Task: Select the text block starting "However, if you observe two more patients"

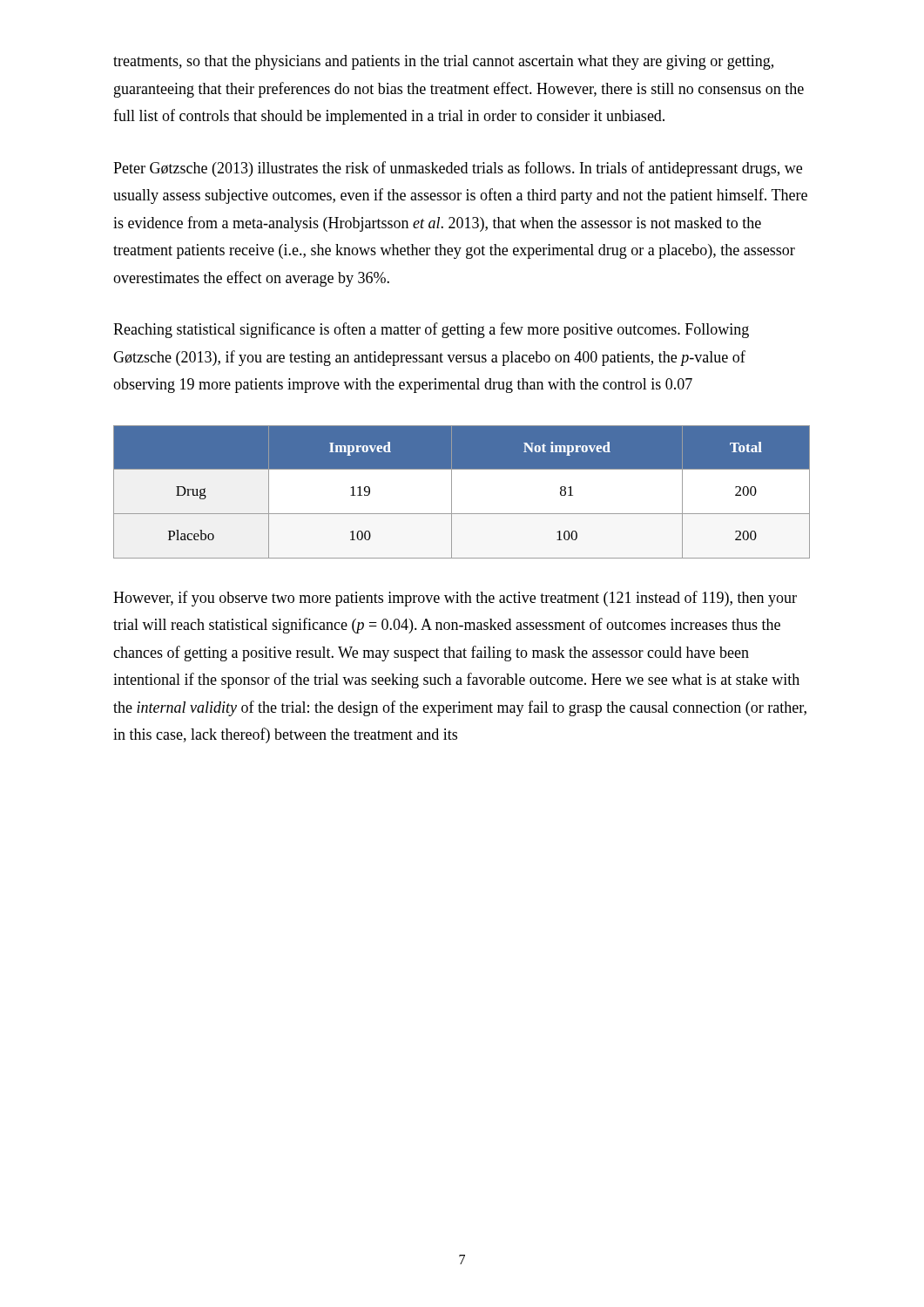Action: click(460, 666)
